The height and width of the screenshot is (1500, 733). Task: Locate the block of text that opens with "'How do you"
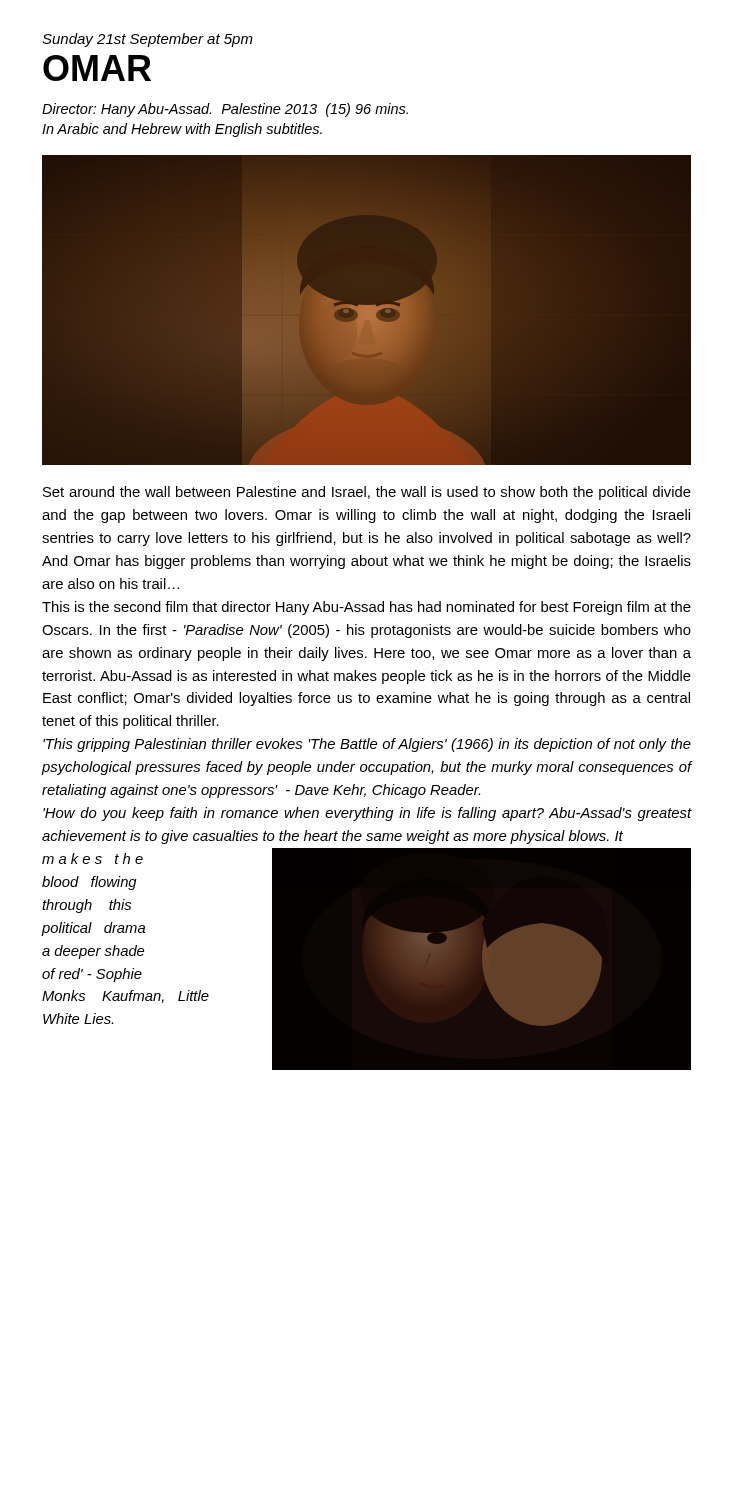pos(366,825)
